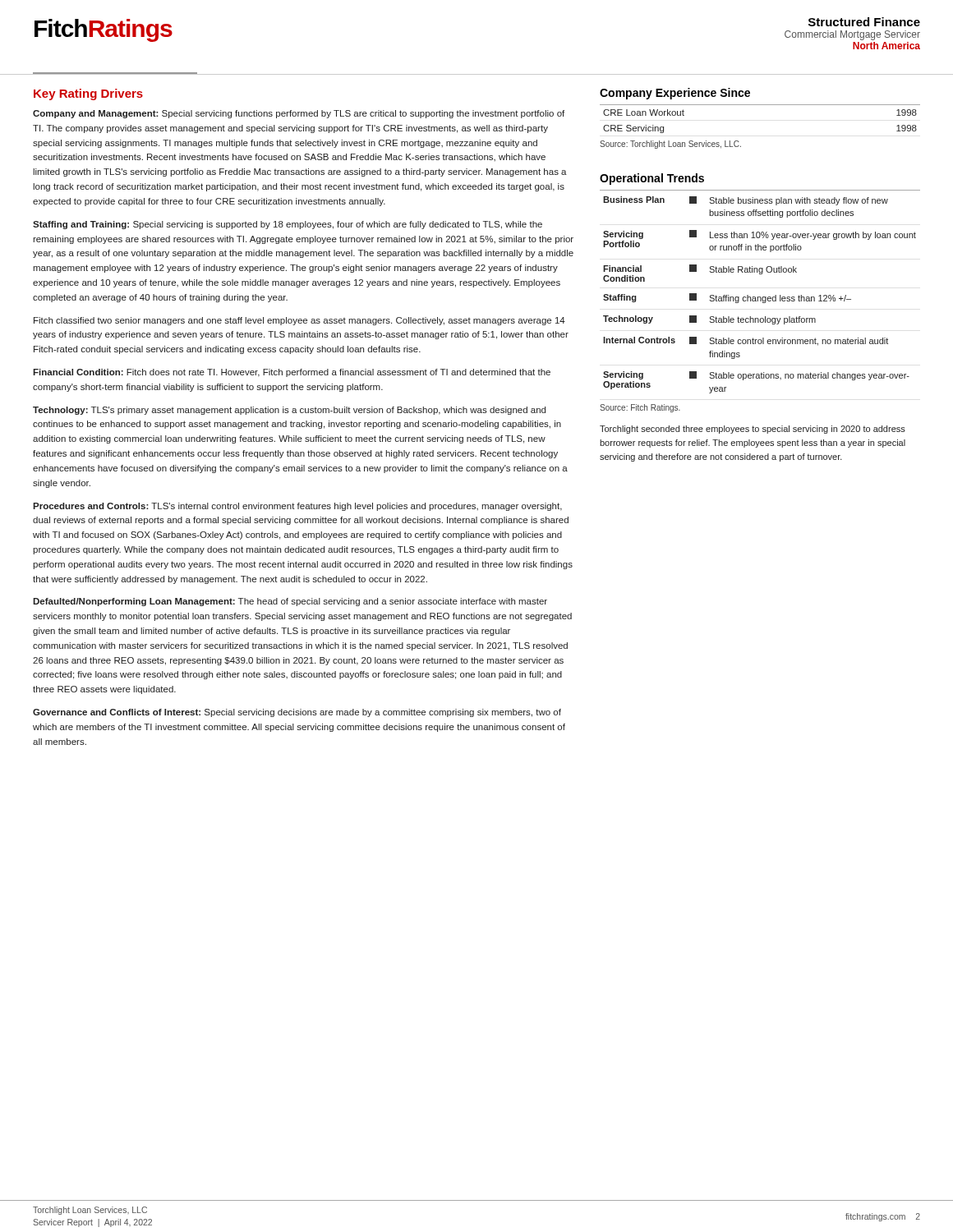Point to the region starting "Source: Fitch Ratings."

coord(640,408)
